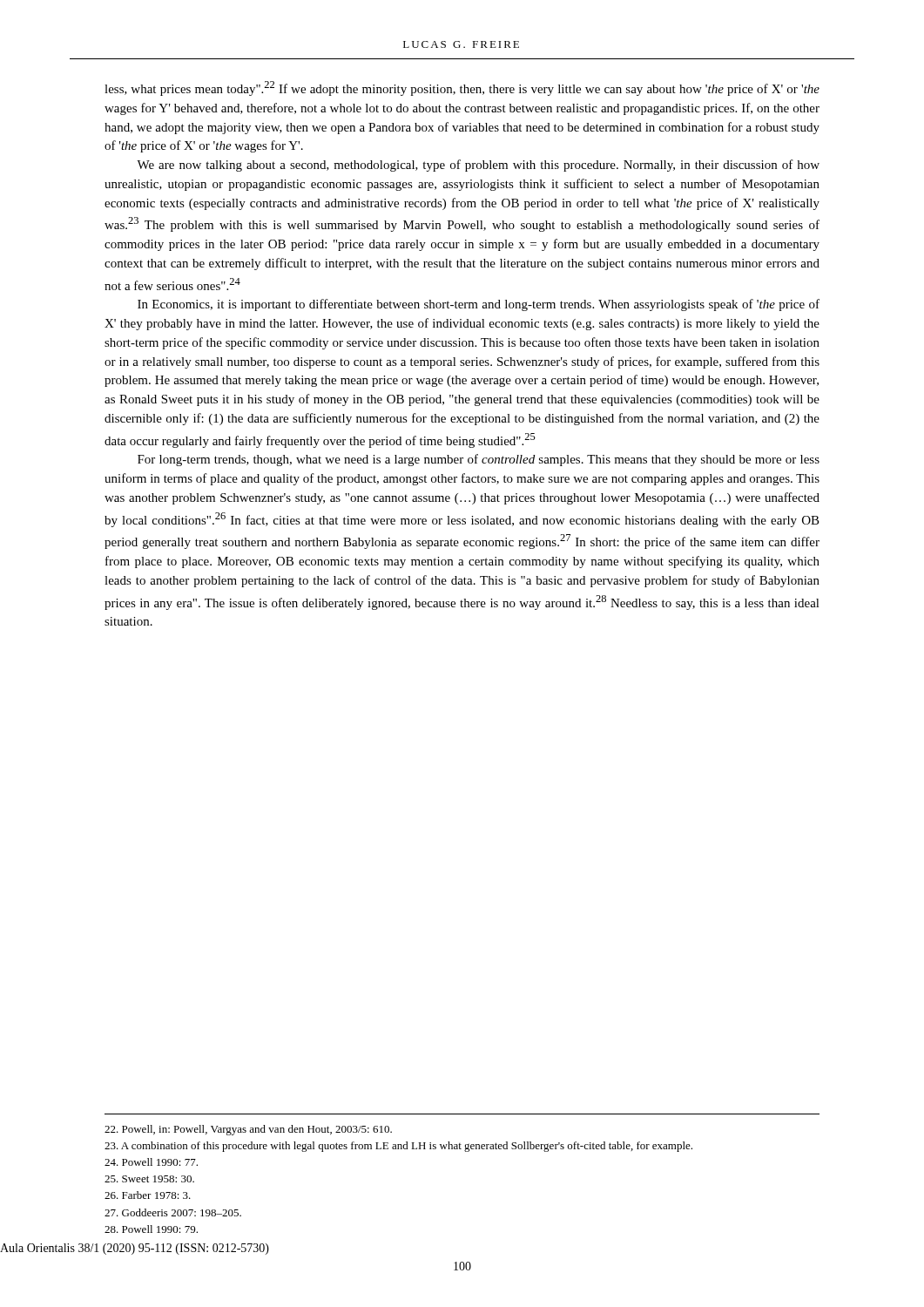
Task: Click where it says "Farber 1978: 3."
Action: 148,1195
